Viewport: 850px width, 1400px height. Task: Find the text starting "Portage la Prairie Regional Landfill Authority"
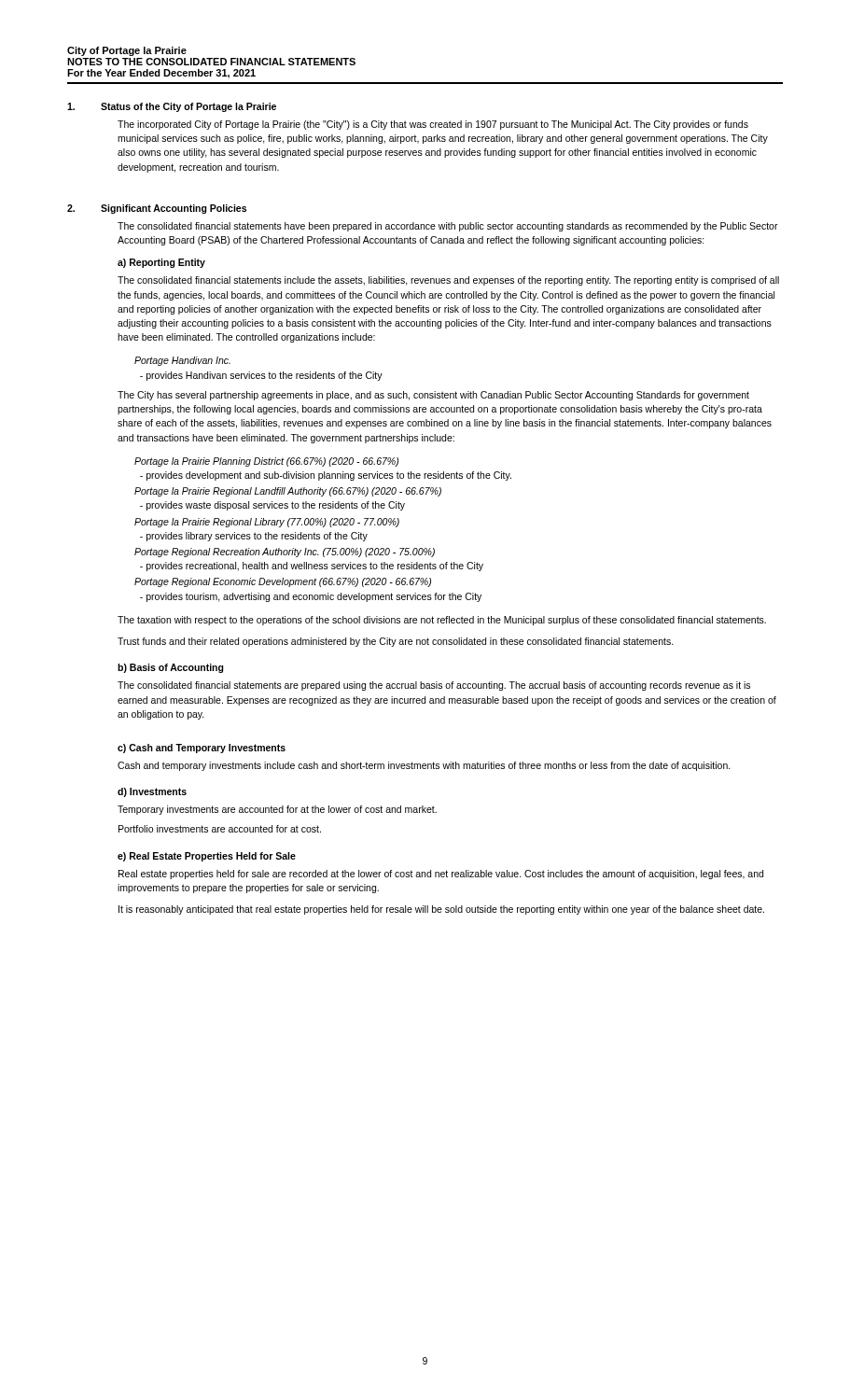288,498
